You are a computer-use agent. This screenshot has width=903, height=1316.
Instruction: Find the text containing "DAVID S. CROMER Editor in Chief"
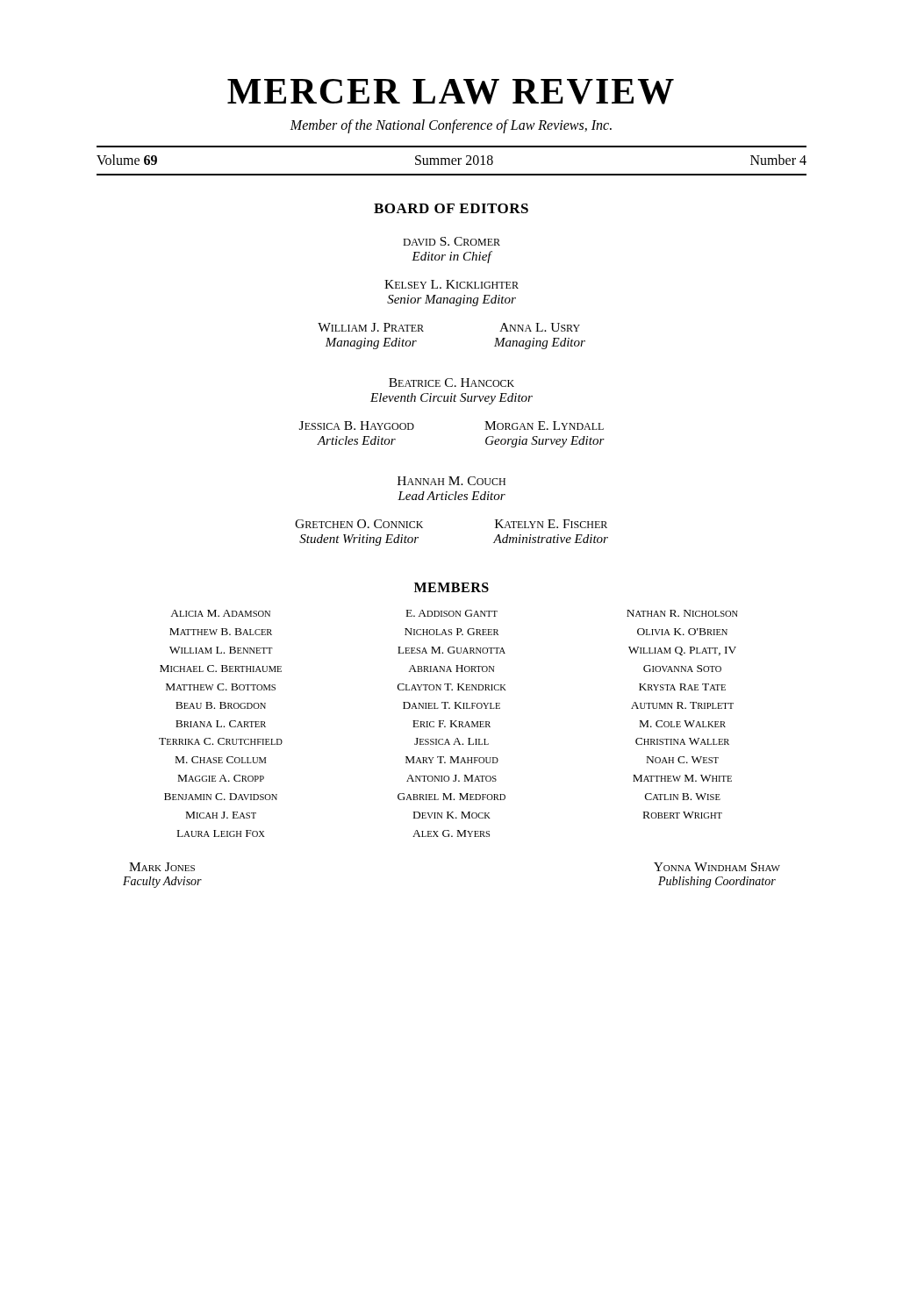coord(452,249)
